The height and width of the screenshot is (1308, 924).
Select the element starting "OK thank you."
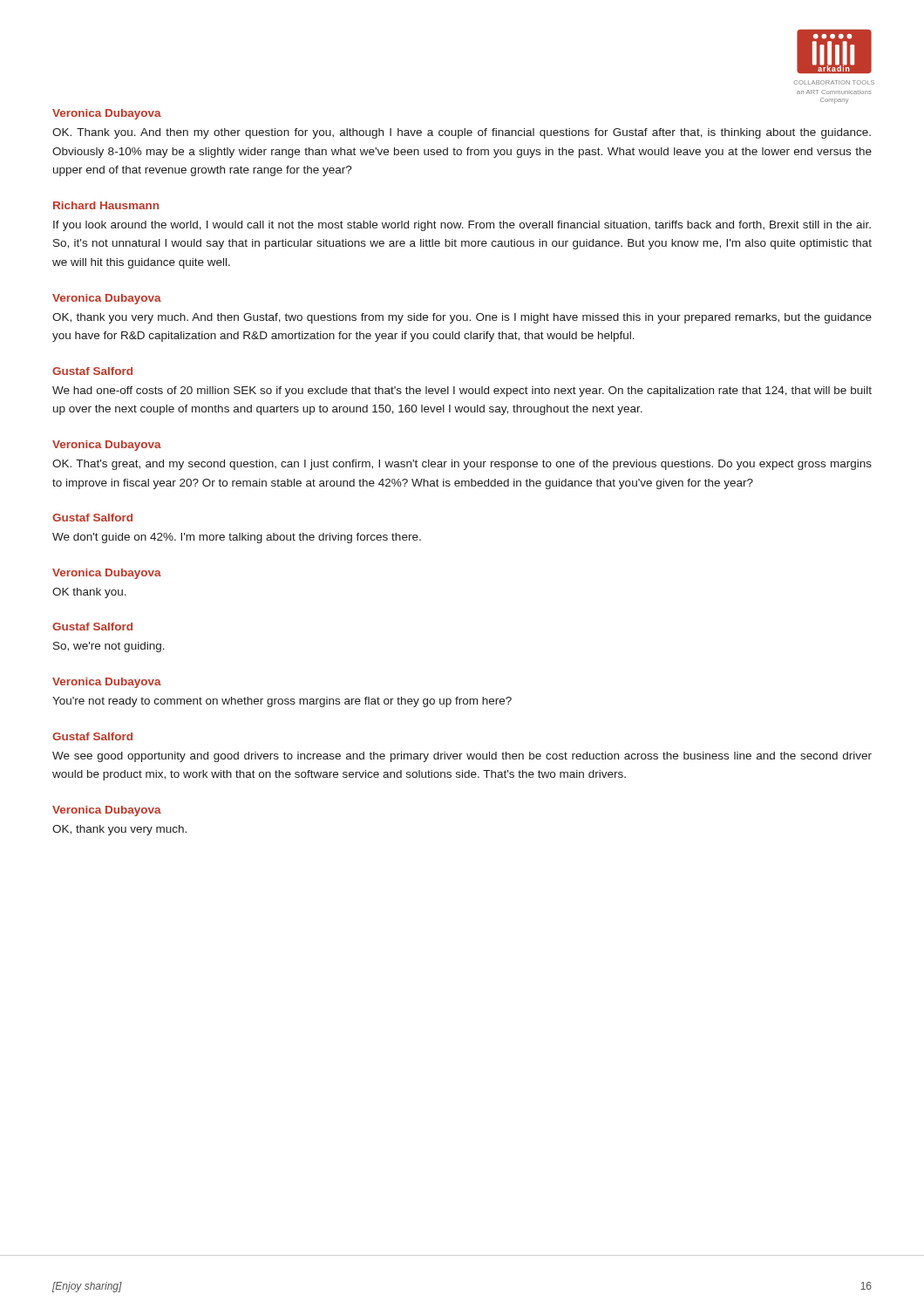[90, 591]
